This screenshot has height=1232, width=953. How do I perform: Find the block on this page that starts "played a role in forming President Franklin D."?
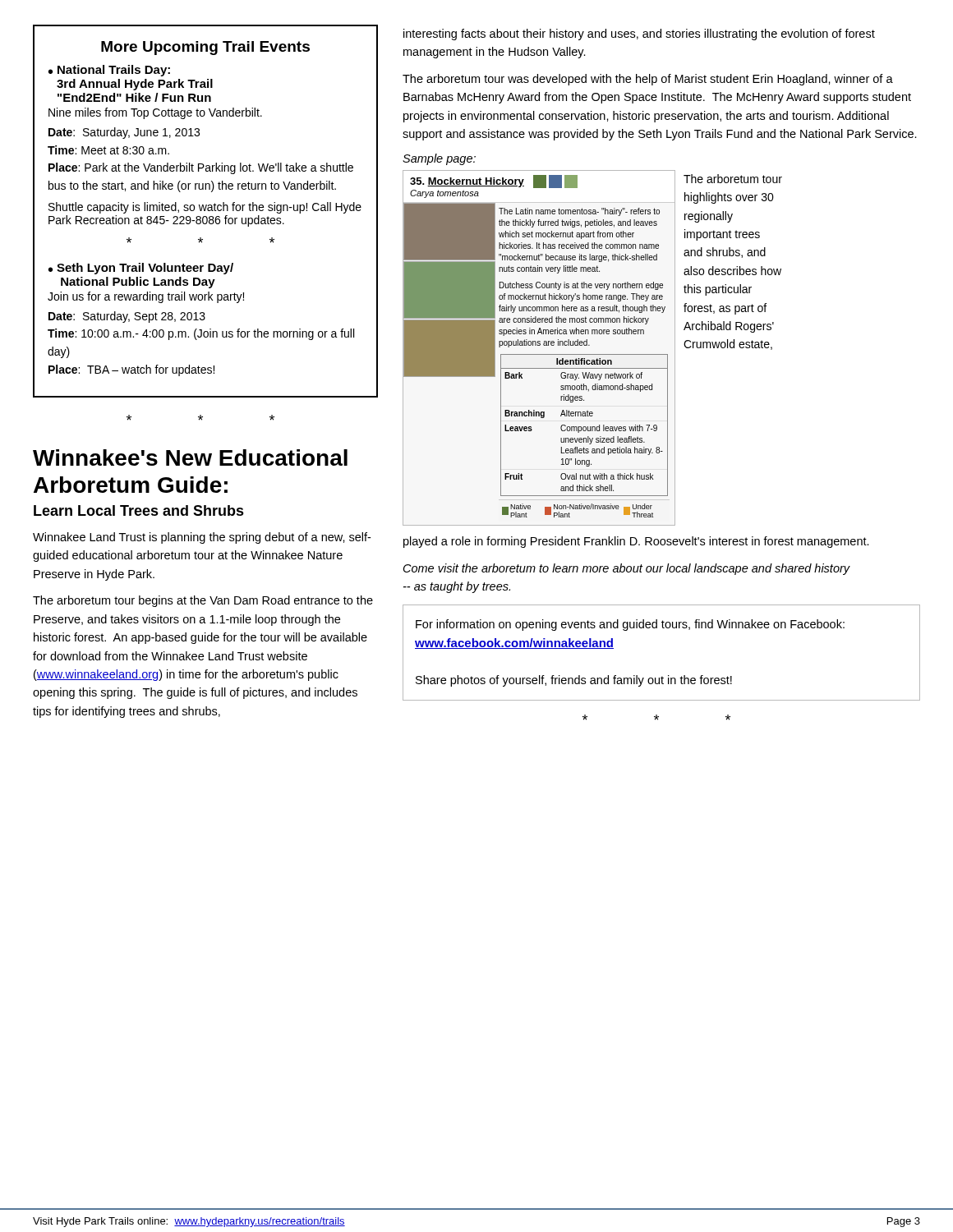(636, 542)
